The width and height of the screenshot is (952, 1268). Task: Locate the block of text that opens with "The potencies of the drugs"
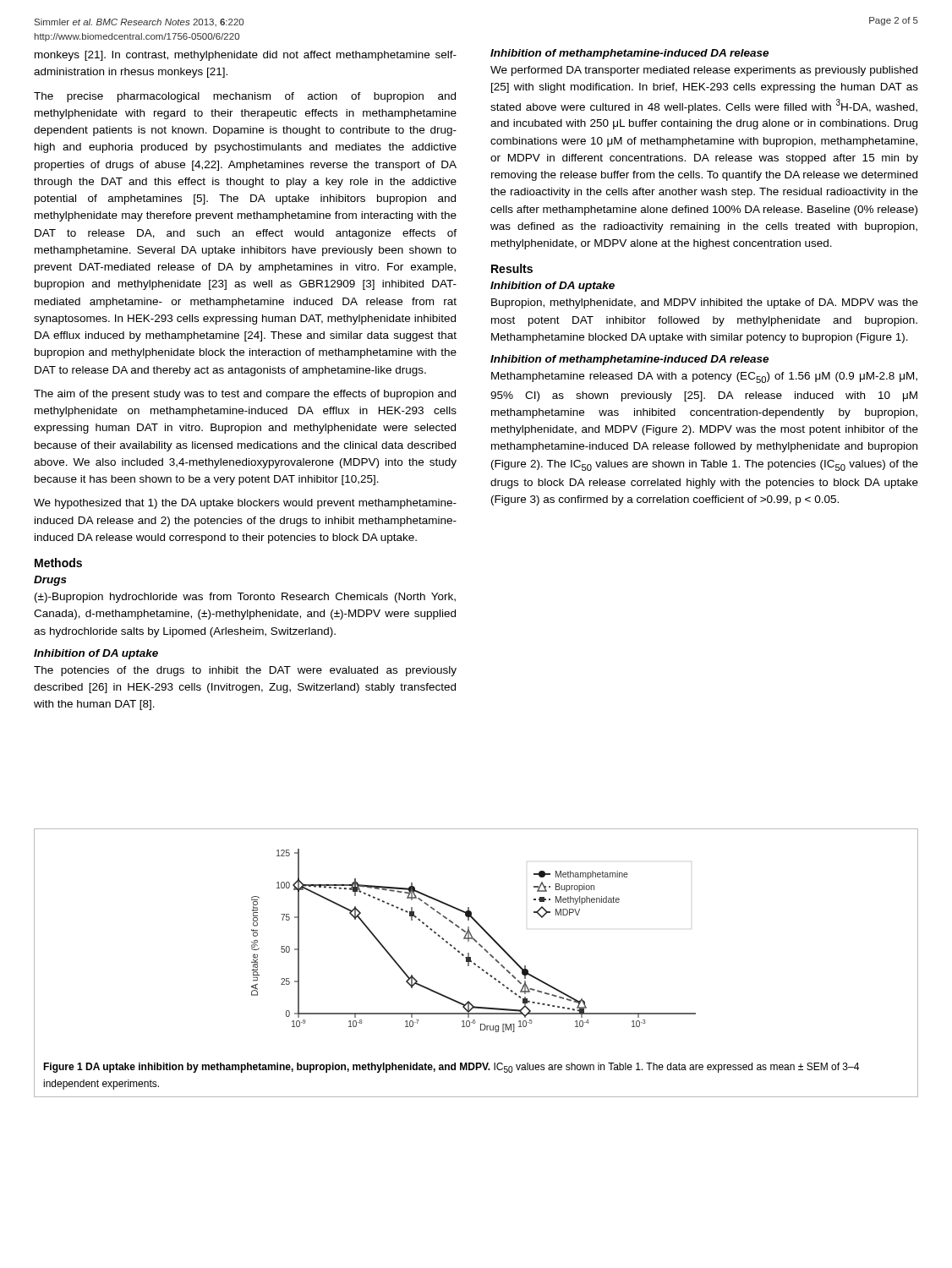(245, 687)
